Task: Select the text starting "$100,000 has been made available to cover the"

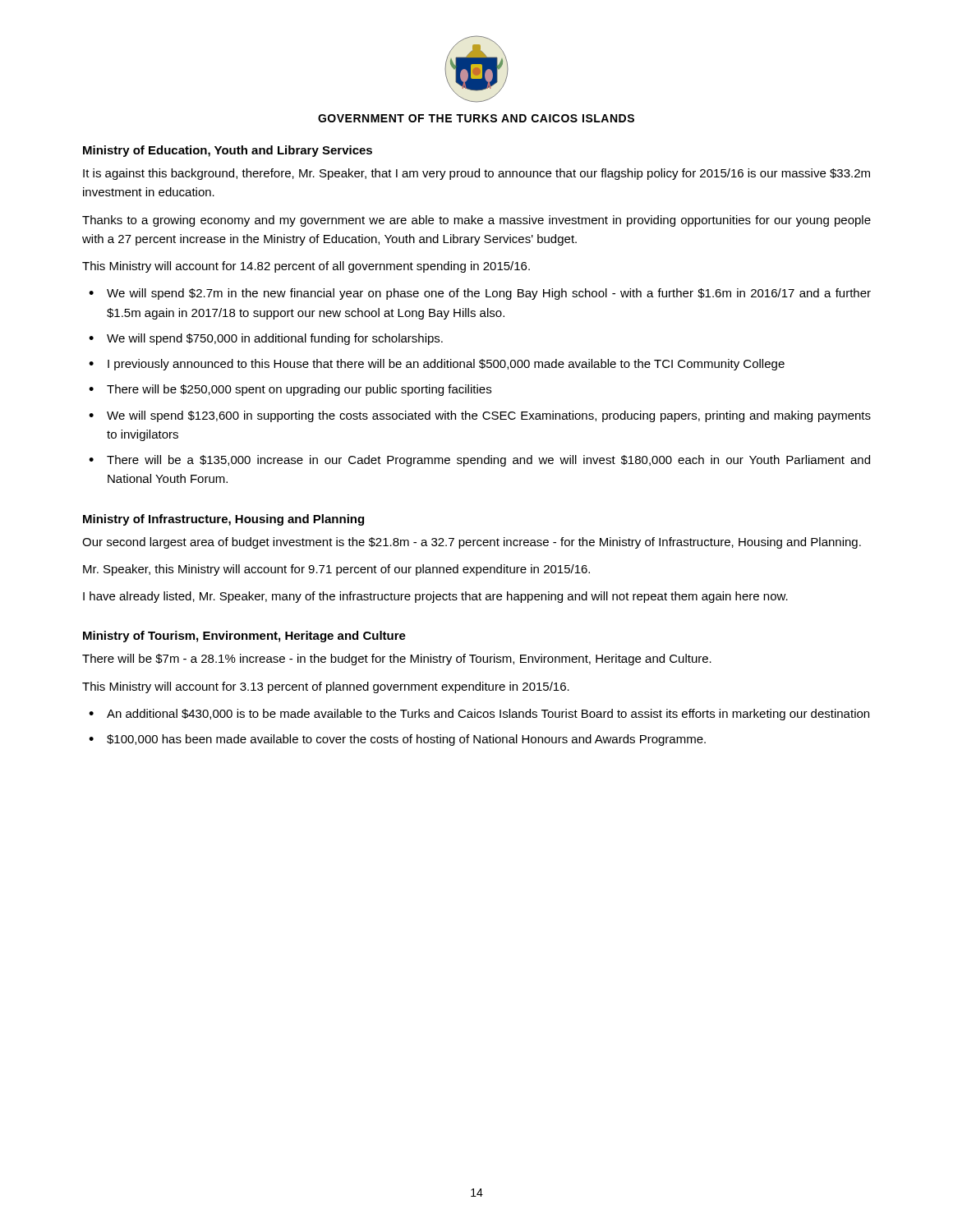Action: coord(476,739)
